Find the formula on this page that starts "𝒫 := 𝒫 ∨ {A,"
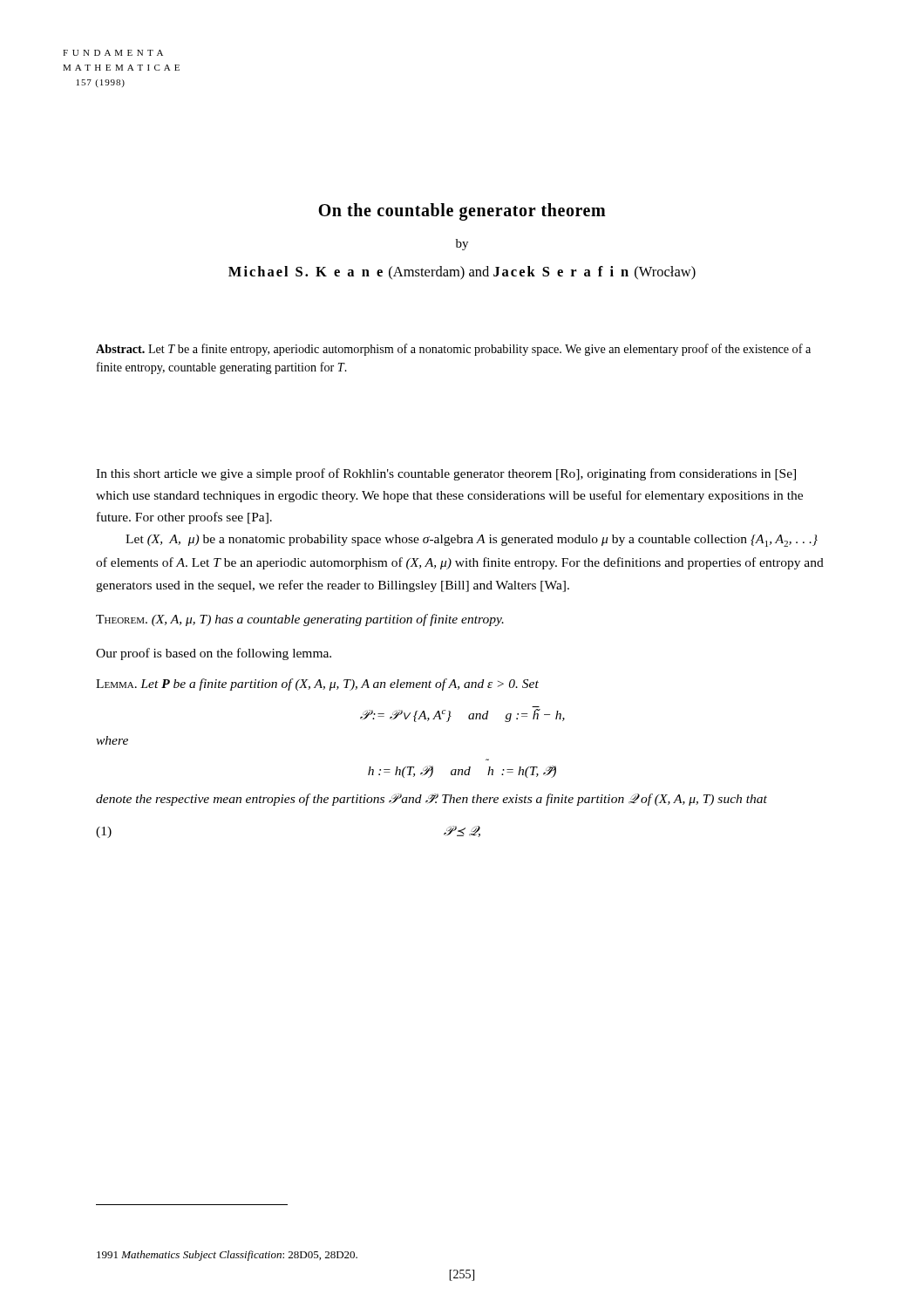The width and height of the screenshot is (924, 1308). (462, 714)
